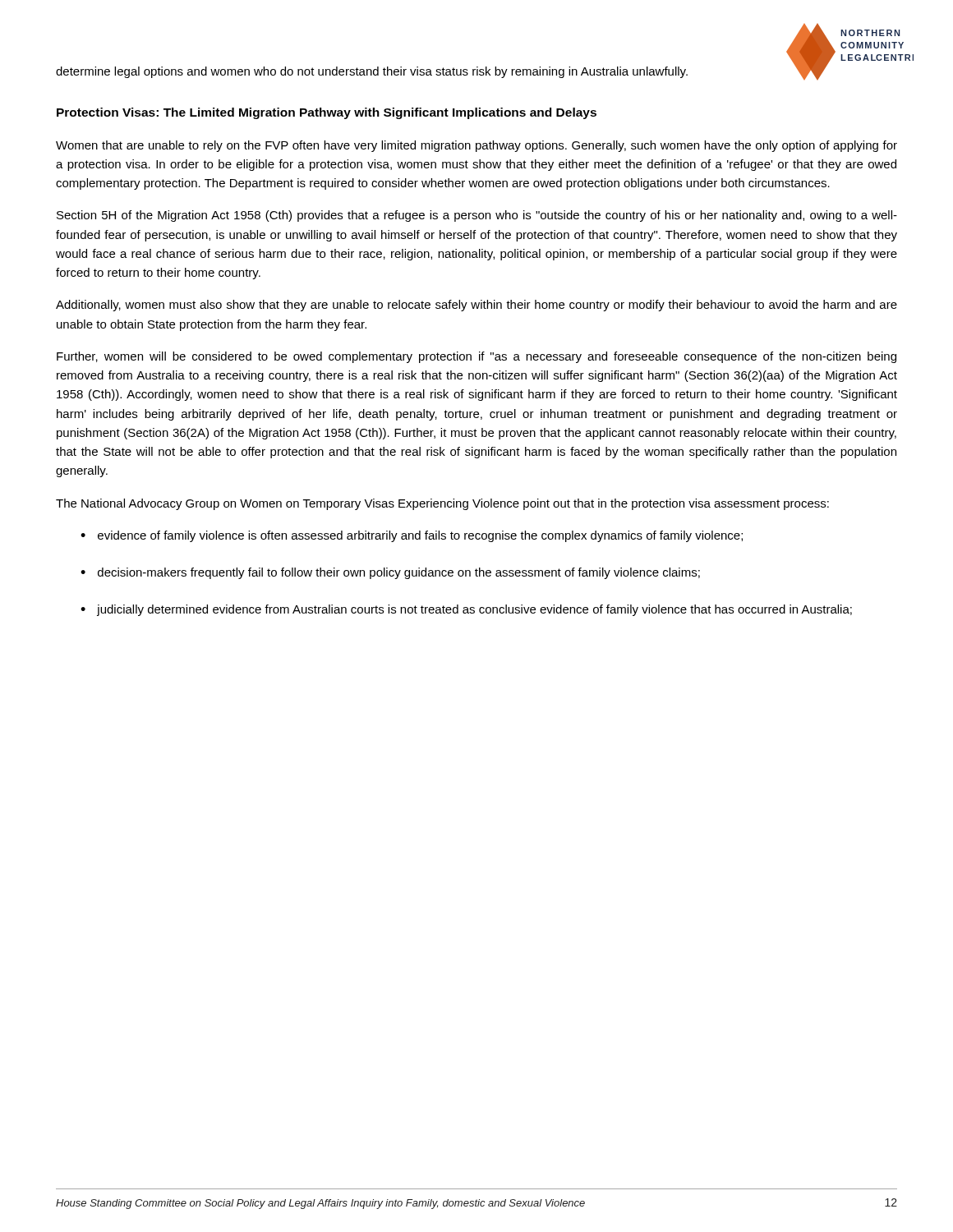Viewport: 953px width, 1232px height.
Task: Click on the text block that says "The National Advocacy Group on"
Action: 443,503
